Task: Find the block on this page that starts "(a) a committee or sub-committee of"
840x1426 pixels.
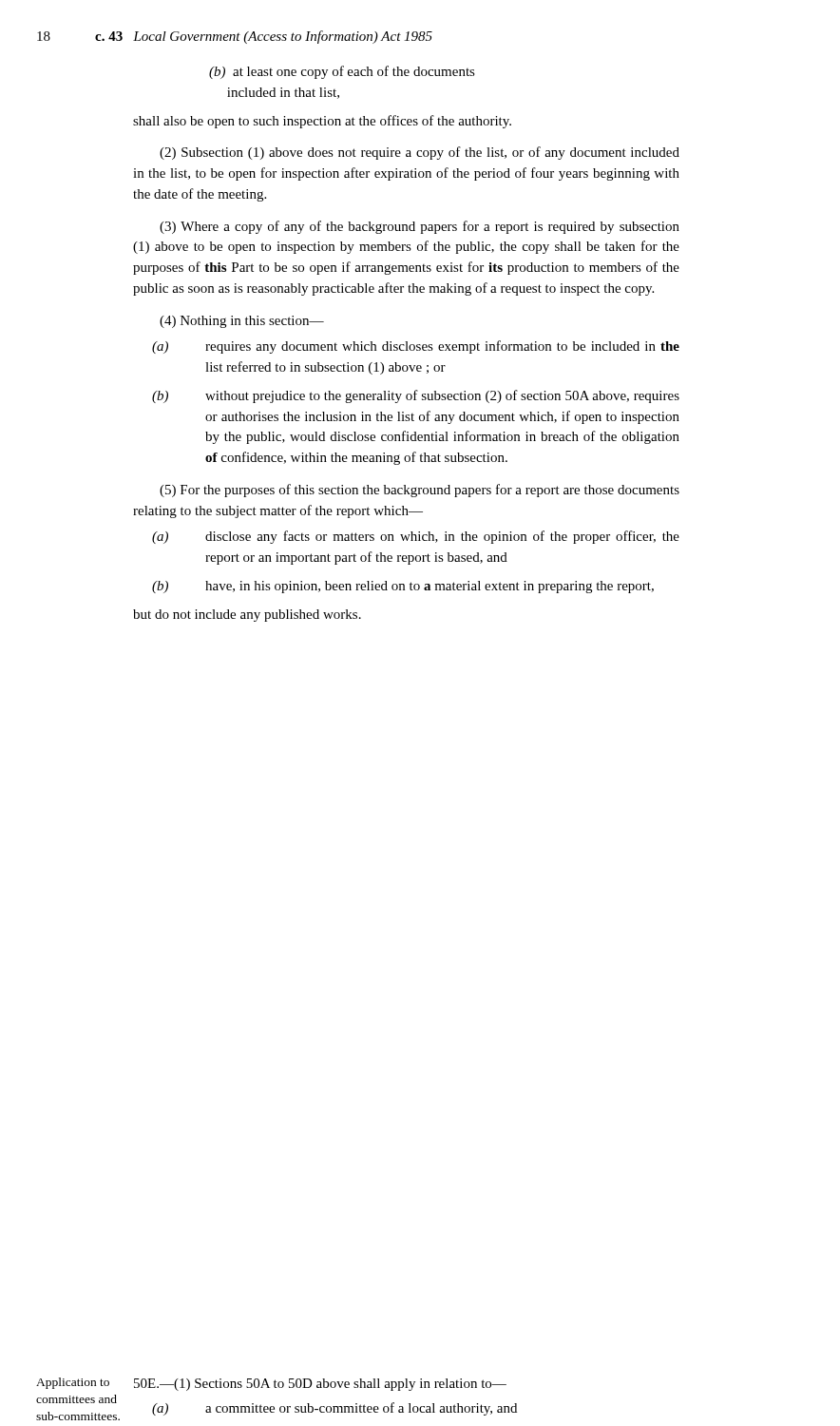Action: tap(325, 1409)
